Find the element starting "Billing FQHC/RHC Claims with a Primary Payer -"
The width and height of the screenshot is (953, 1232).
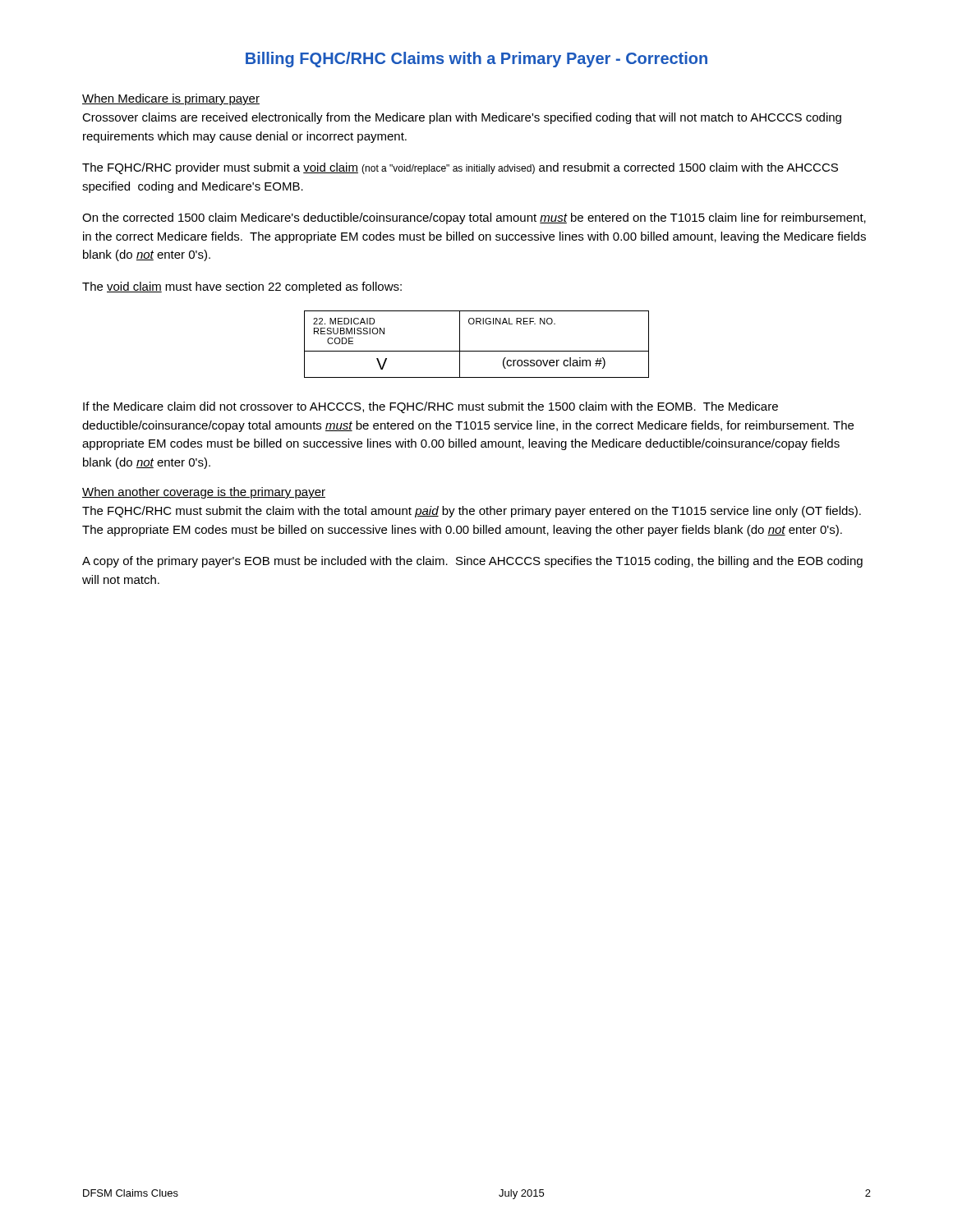pos(476,58)
